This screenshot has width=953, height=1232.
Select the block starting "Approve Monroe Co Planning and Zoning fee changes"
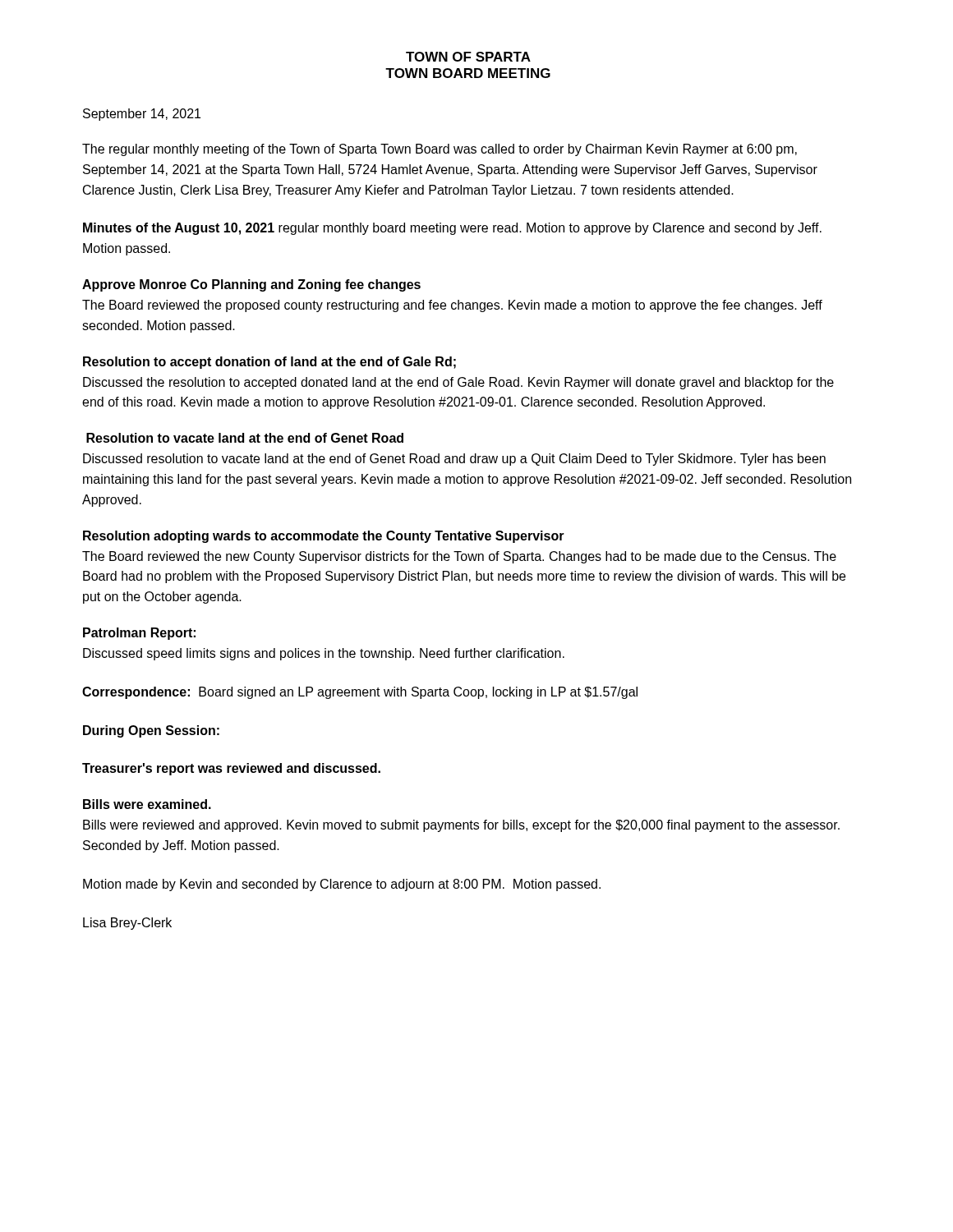coord(252,285)
